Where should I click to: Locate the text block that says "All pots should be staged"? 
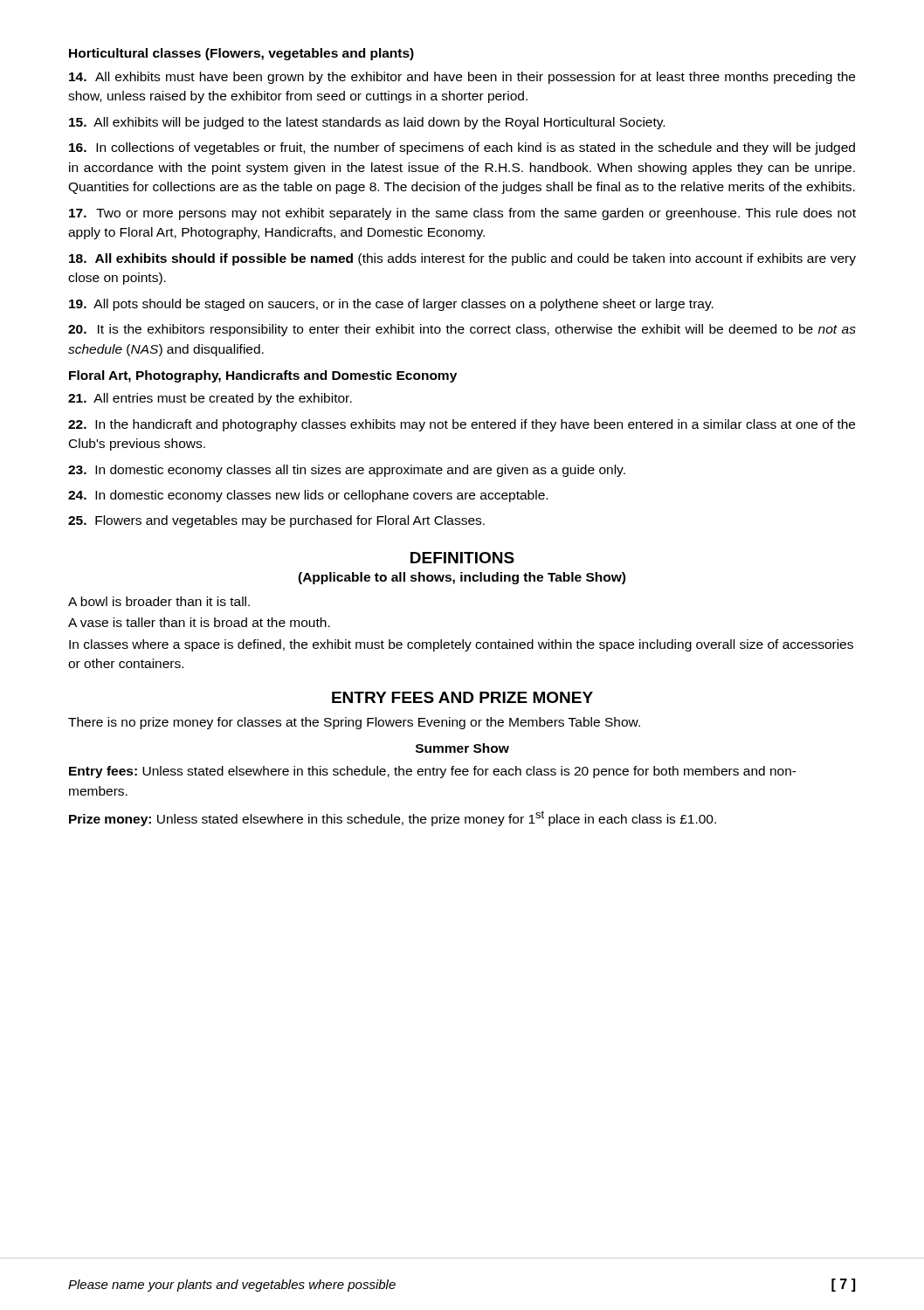pos(462,304)
